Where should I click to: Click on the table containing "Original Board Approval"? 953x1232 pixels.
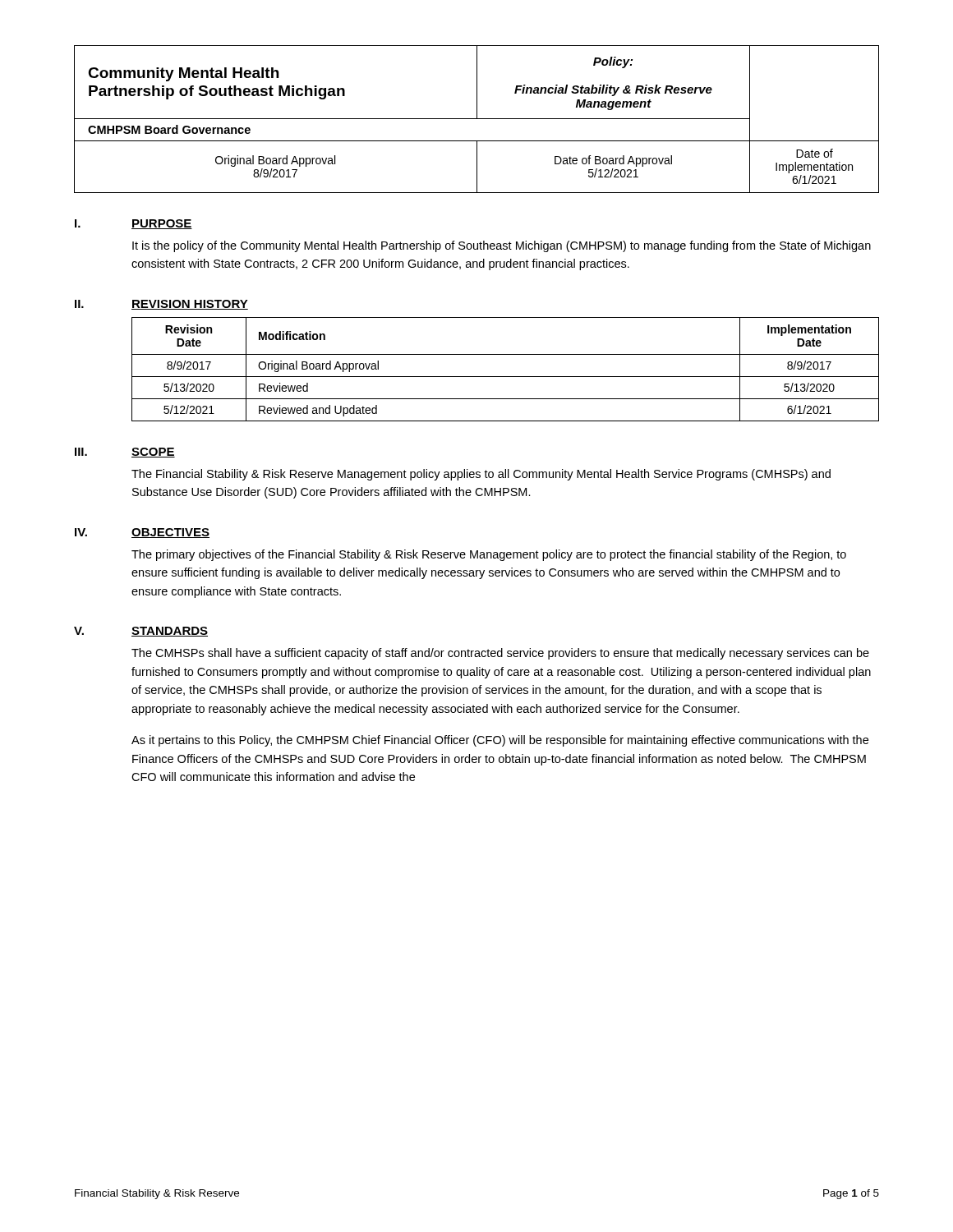click(505, 369)
